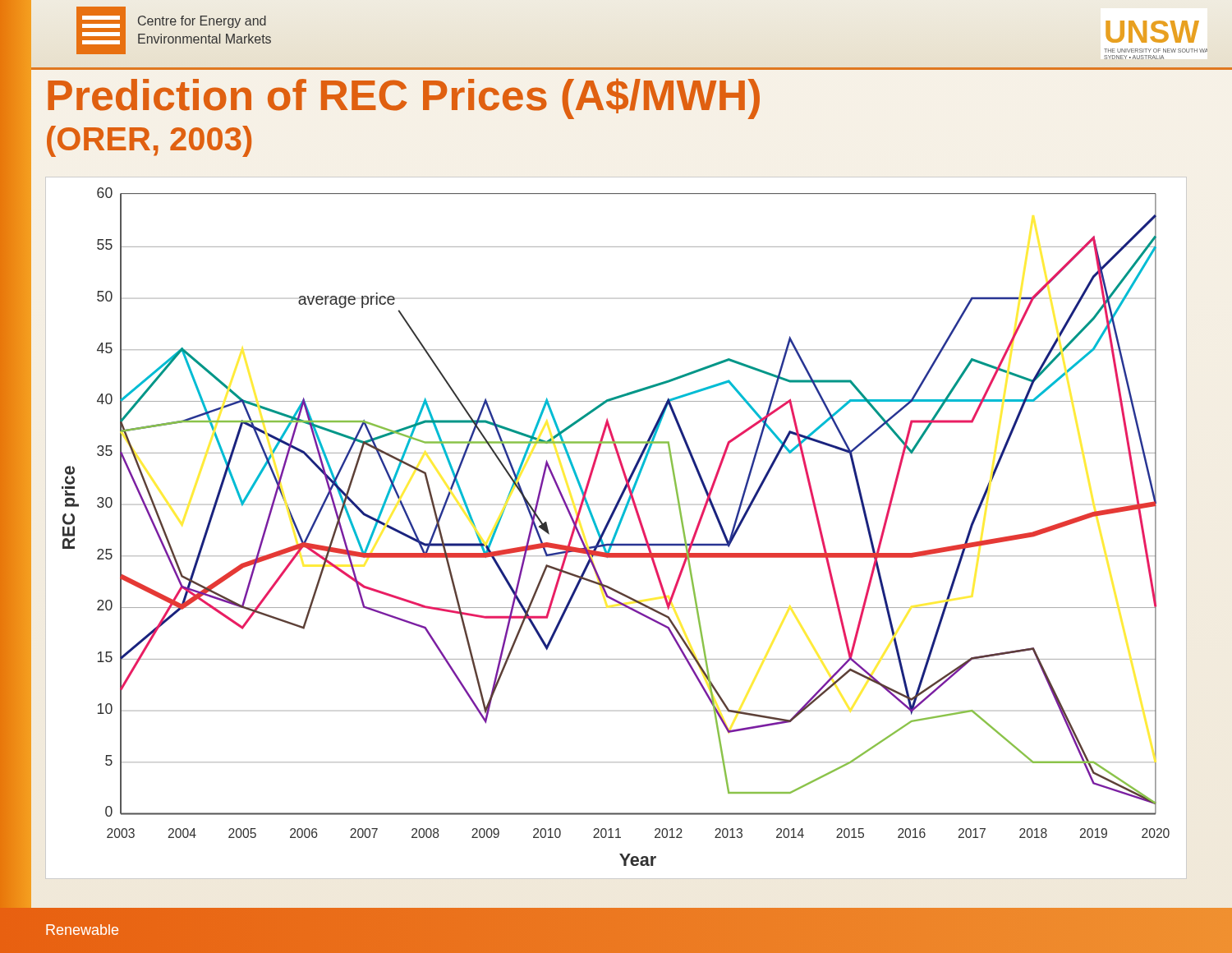Locate the line chart
The image size is (1232, 953).
[x=616, y=528]
